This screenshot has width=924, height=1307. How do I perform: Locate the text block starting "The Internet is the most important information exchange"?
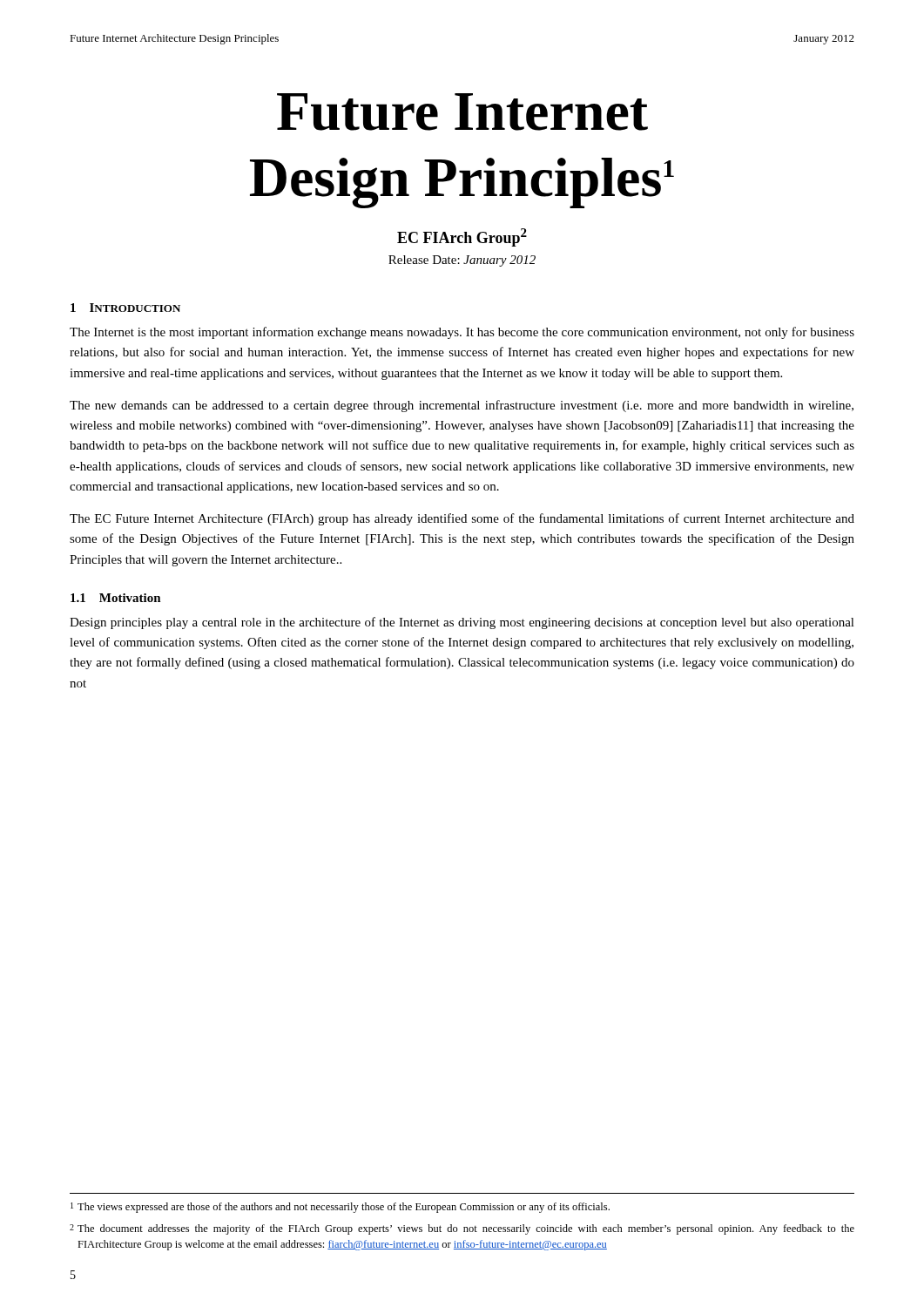tap(462, 352)
